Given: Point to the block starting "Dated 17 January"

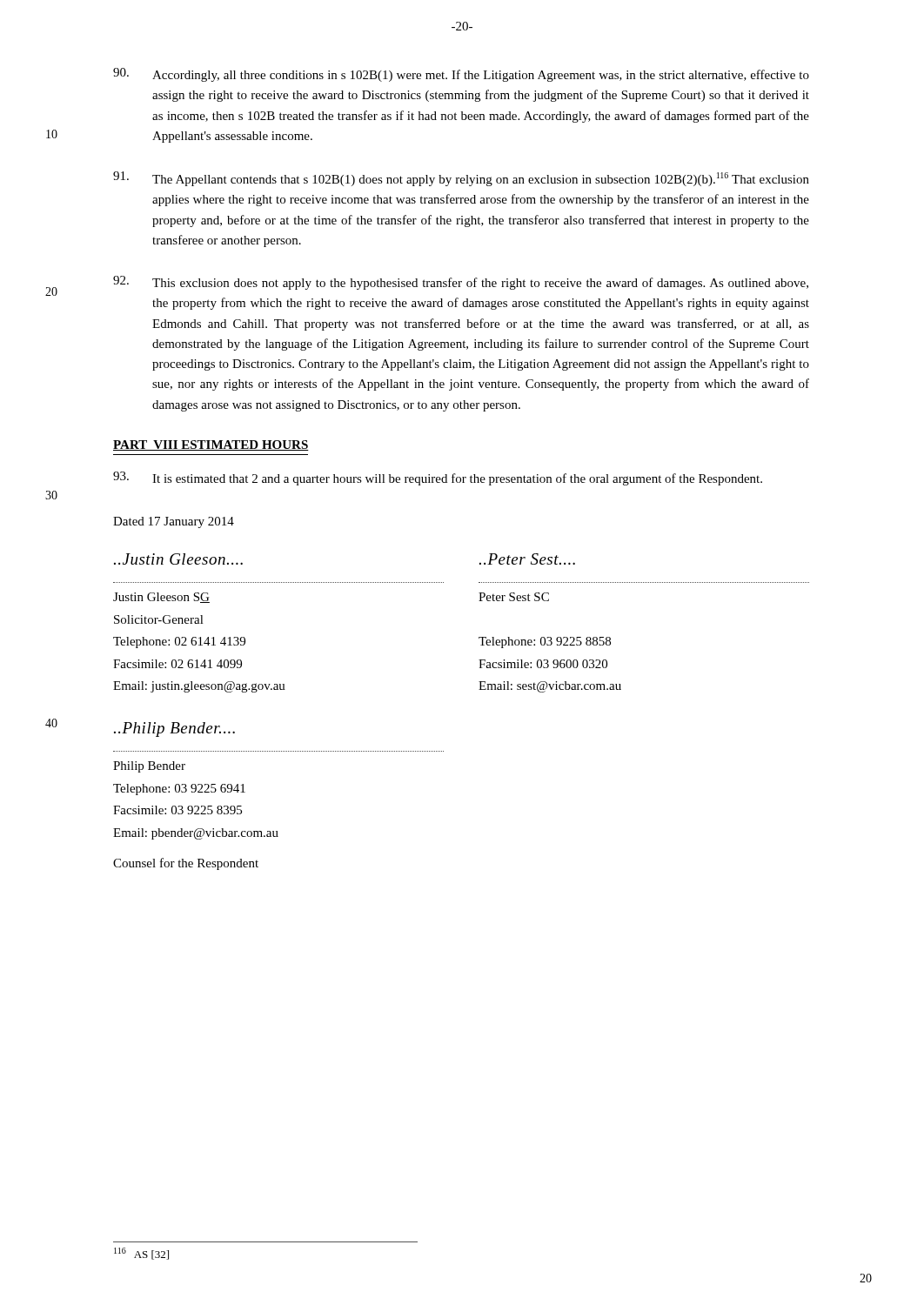Looking at the screenshot, I should click(x=173, y=521).
